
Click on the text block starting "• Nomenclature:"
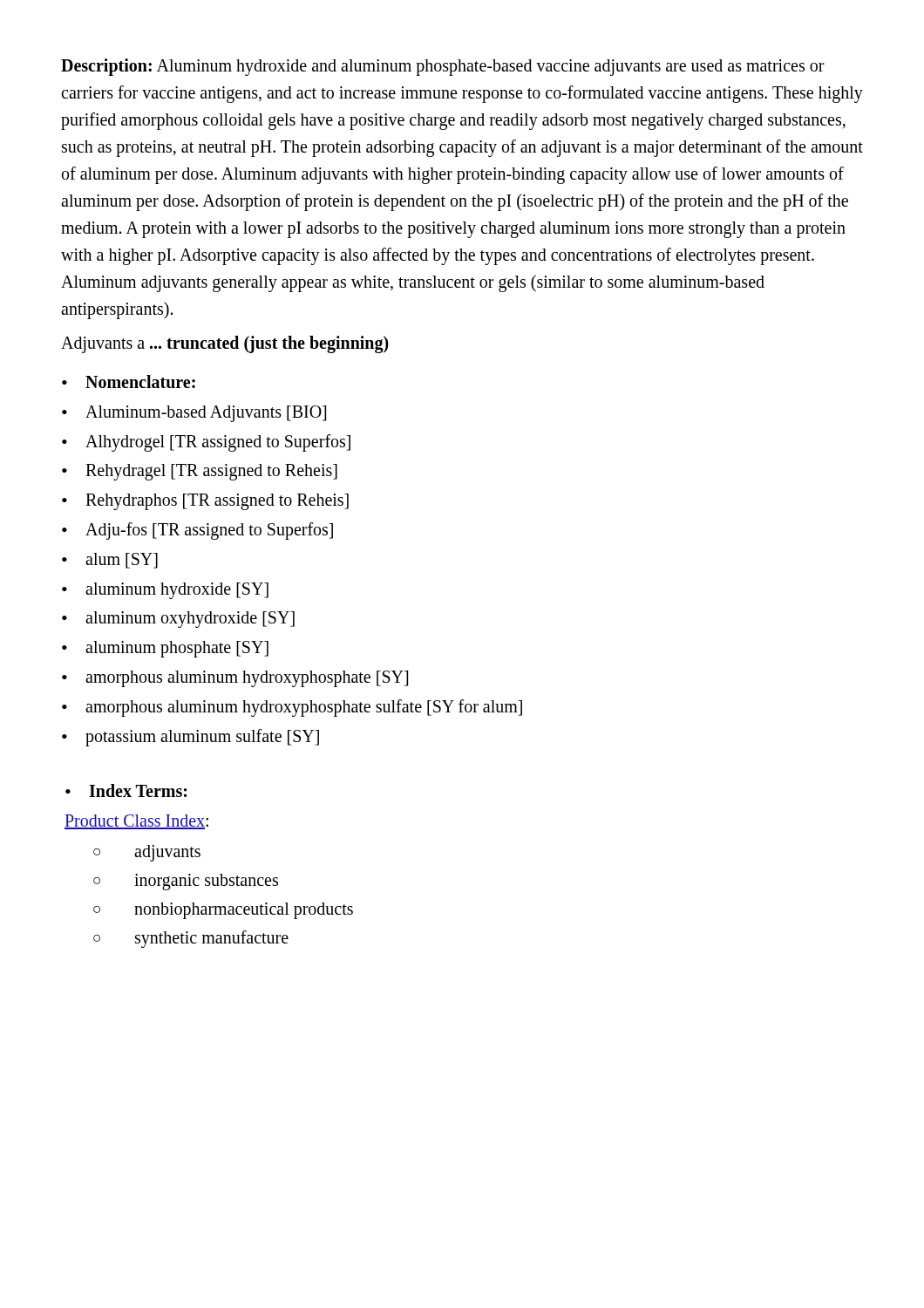[x=129, y=383]
